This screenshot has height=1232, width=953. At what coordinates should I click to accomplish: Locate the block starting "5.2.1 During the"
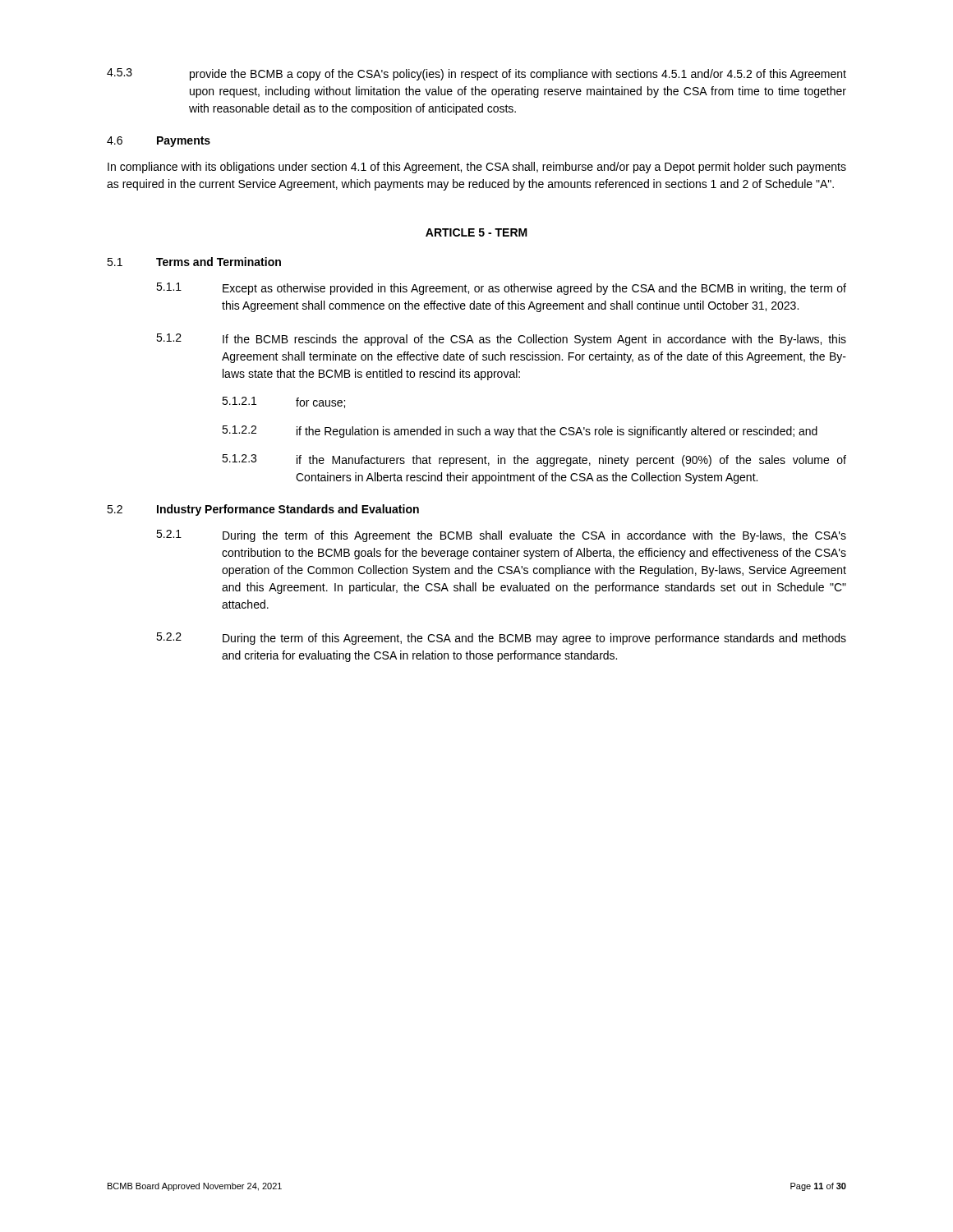[x=501, y=570]
